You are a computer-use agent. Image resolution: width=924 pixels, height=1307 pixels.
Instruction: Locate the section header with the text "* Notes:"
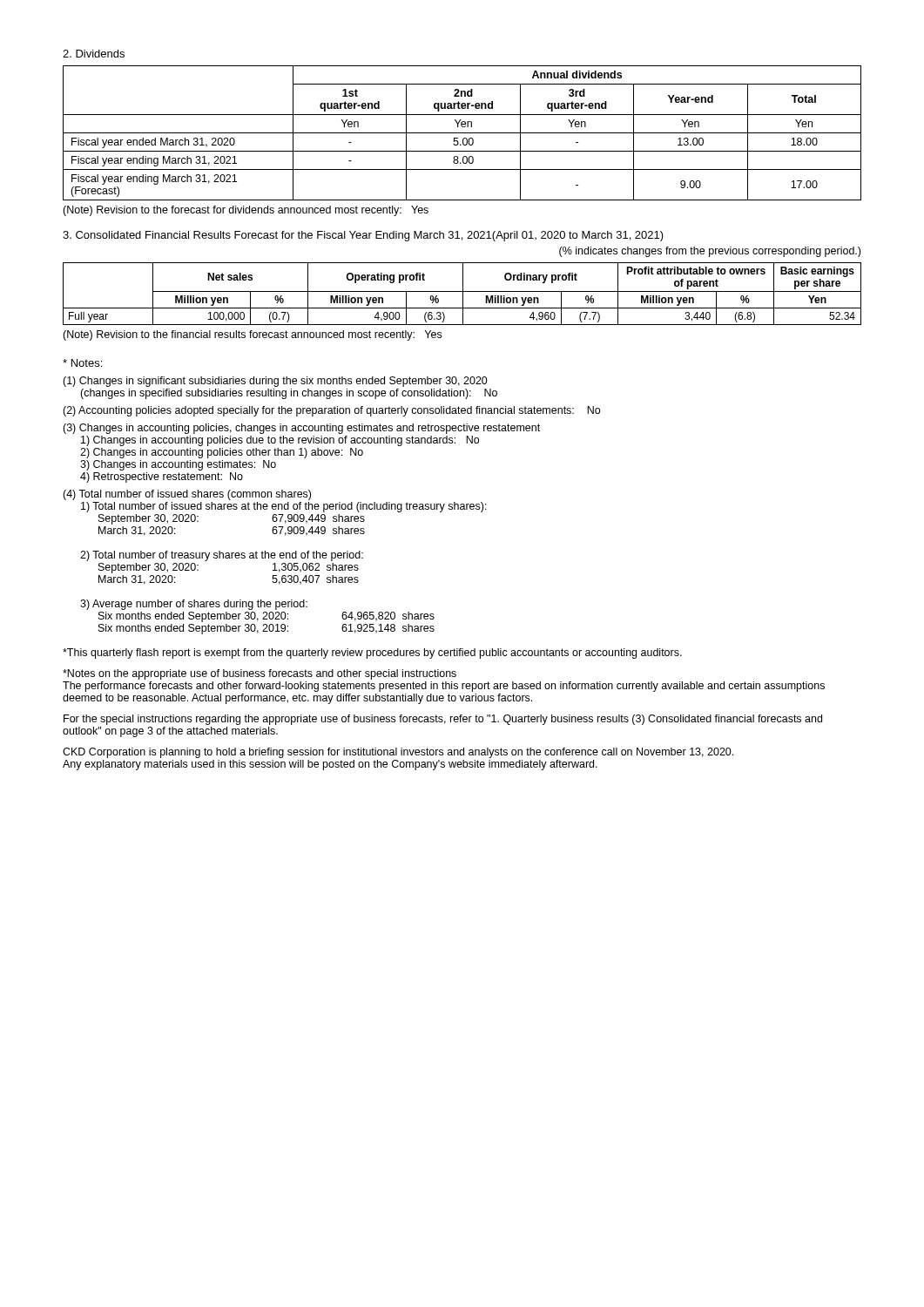[83, 363]
